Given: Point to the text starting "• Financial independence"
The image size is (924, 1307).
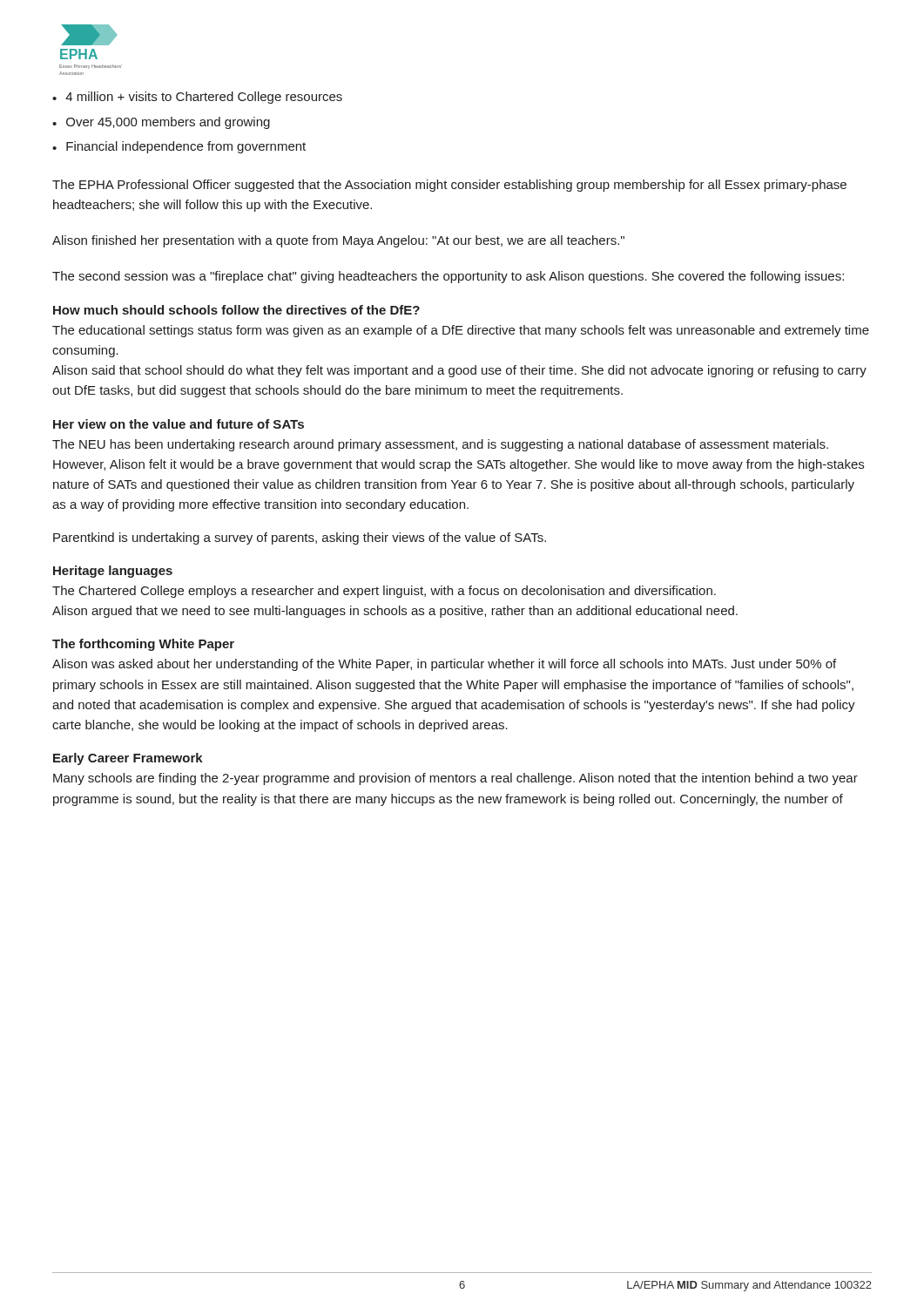Looking at the screenshot, I should pos(179,147).
